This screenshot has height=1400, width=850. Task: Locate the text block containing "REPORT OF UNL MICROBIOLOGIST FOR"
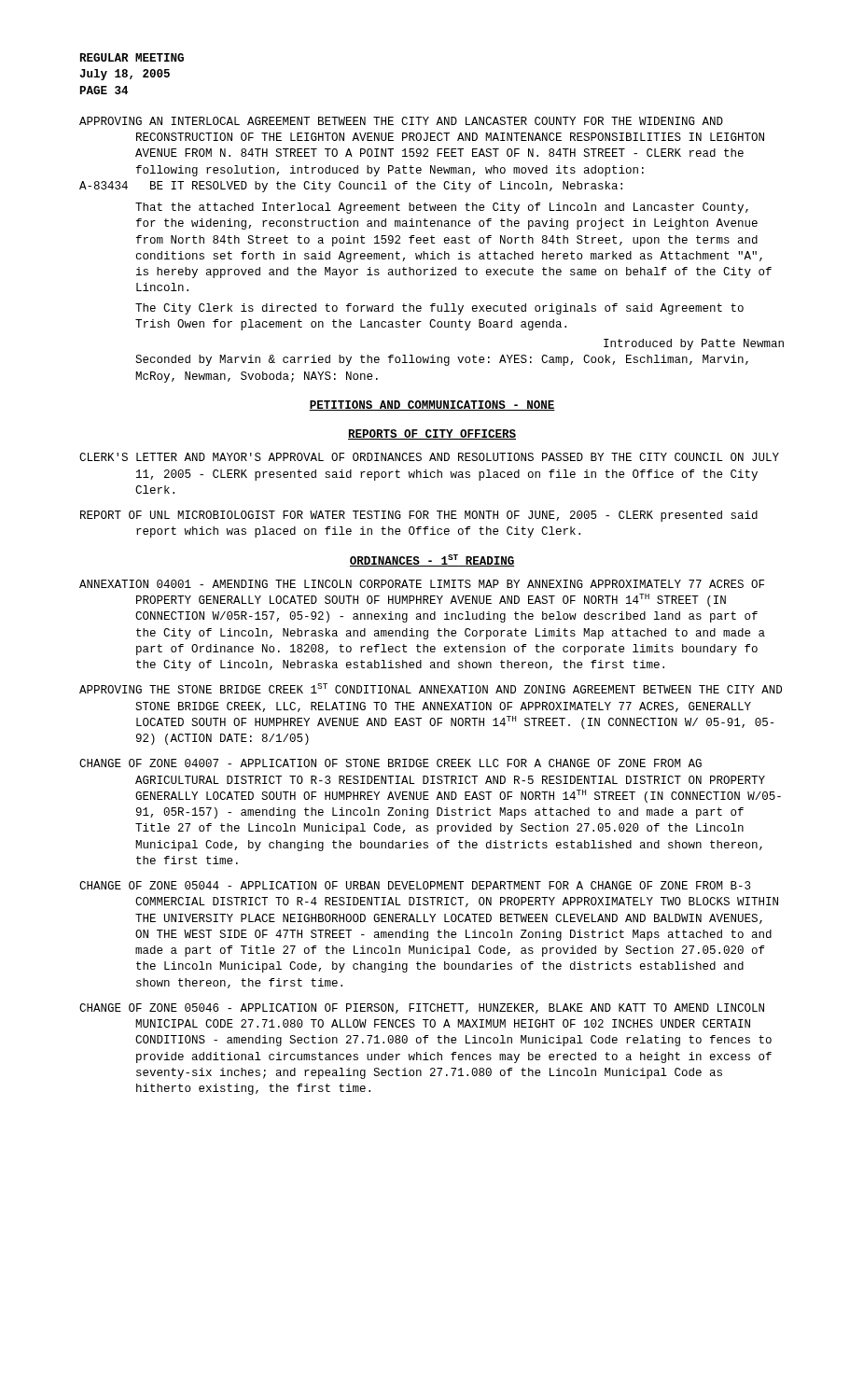[x=432, y=525]
